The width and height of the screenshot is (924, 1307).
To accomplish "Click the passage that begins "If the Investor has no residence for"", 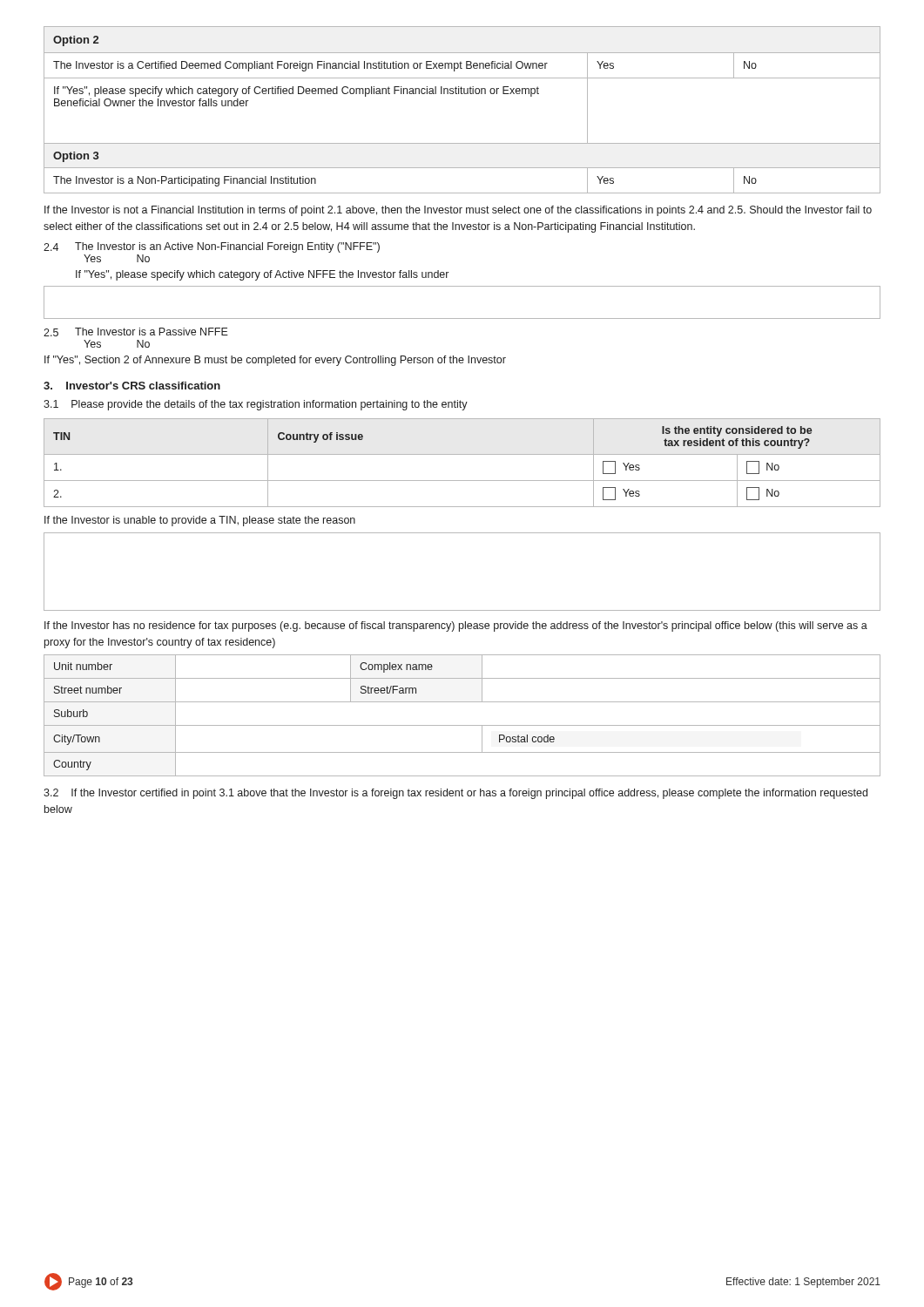I will (x=455, y=634).
